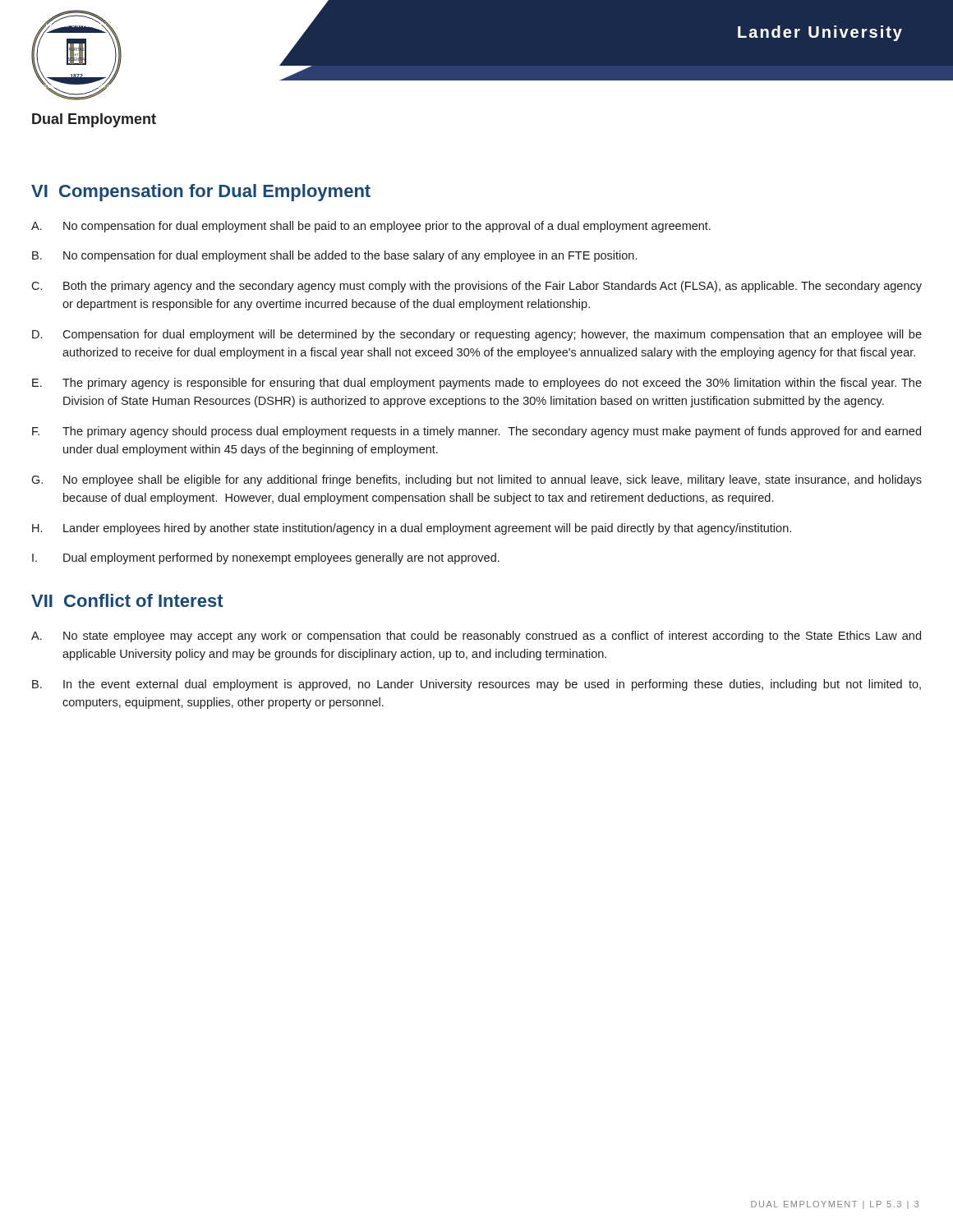
Task: Select the text block starting "F. The primary agency should"
Action: coord(476,440)
